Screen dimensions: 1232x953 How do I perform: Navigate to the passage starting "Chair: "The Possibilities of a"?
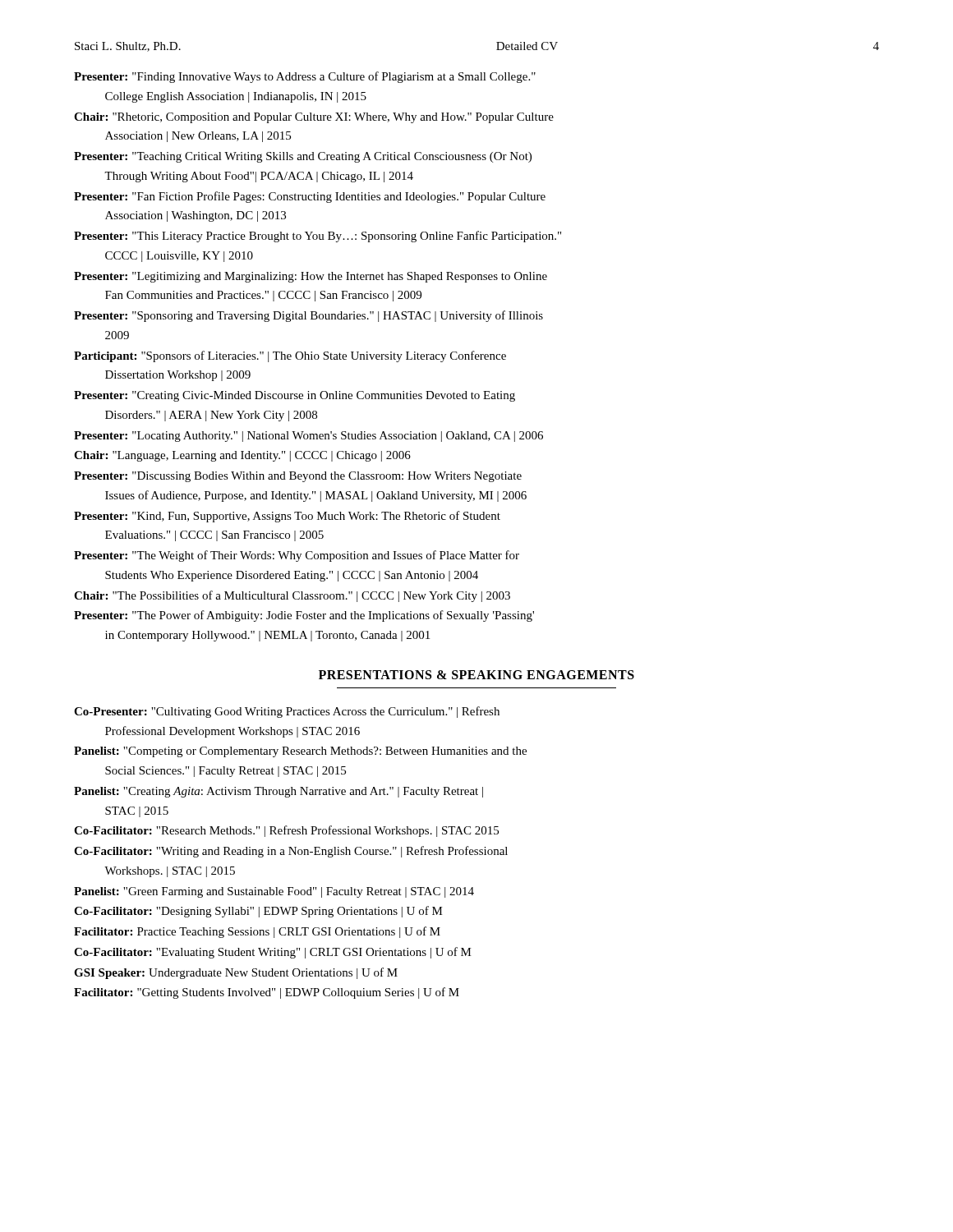pyautogui.click(x=476, y=596)
